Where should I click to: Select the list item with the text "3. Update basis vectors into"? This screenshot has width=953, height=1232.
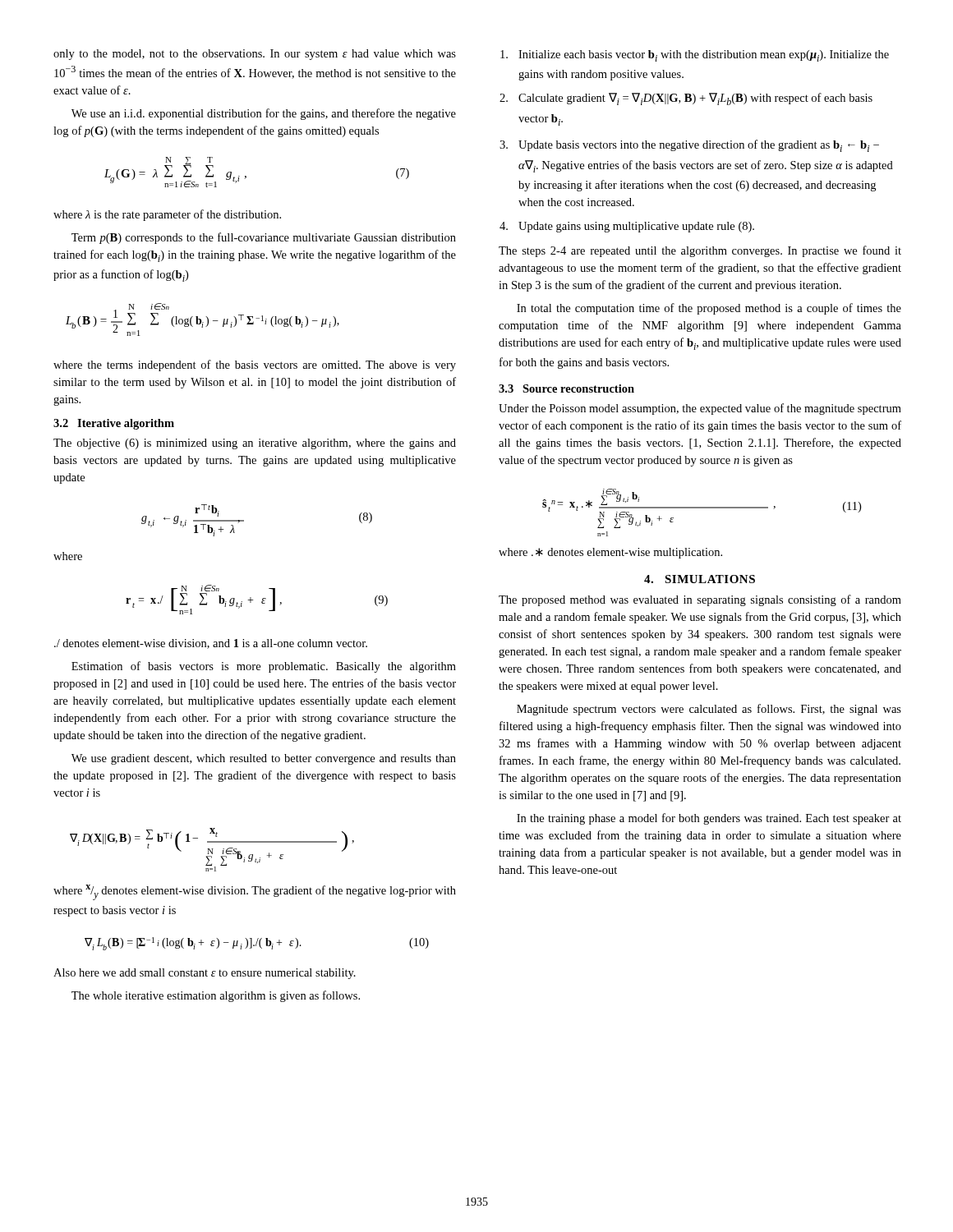click(x=700, y=174)
